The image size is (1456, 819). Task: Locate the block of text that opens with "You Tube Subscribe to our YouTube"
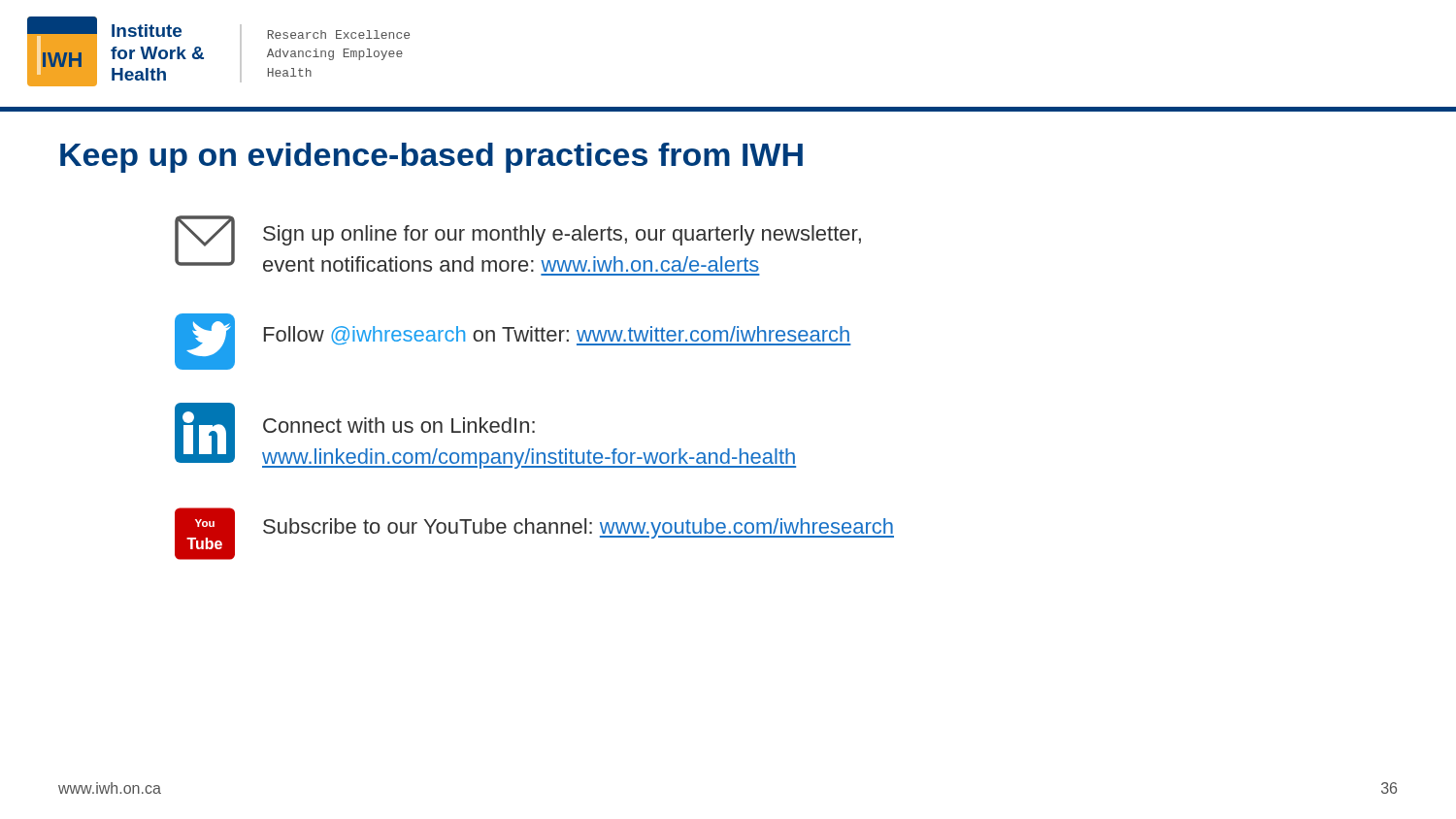click(x=534, y=533)
